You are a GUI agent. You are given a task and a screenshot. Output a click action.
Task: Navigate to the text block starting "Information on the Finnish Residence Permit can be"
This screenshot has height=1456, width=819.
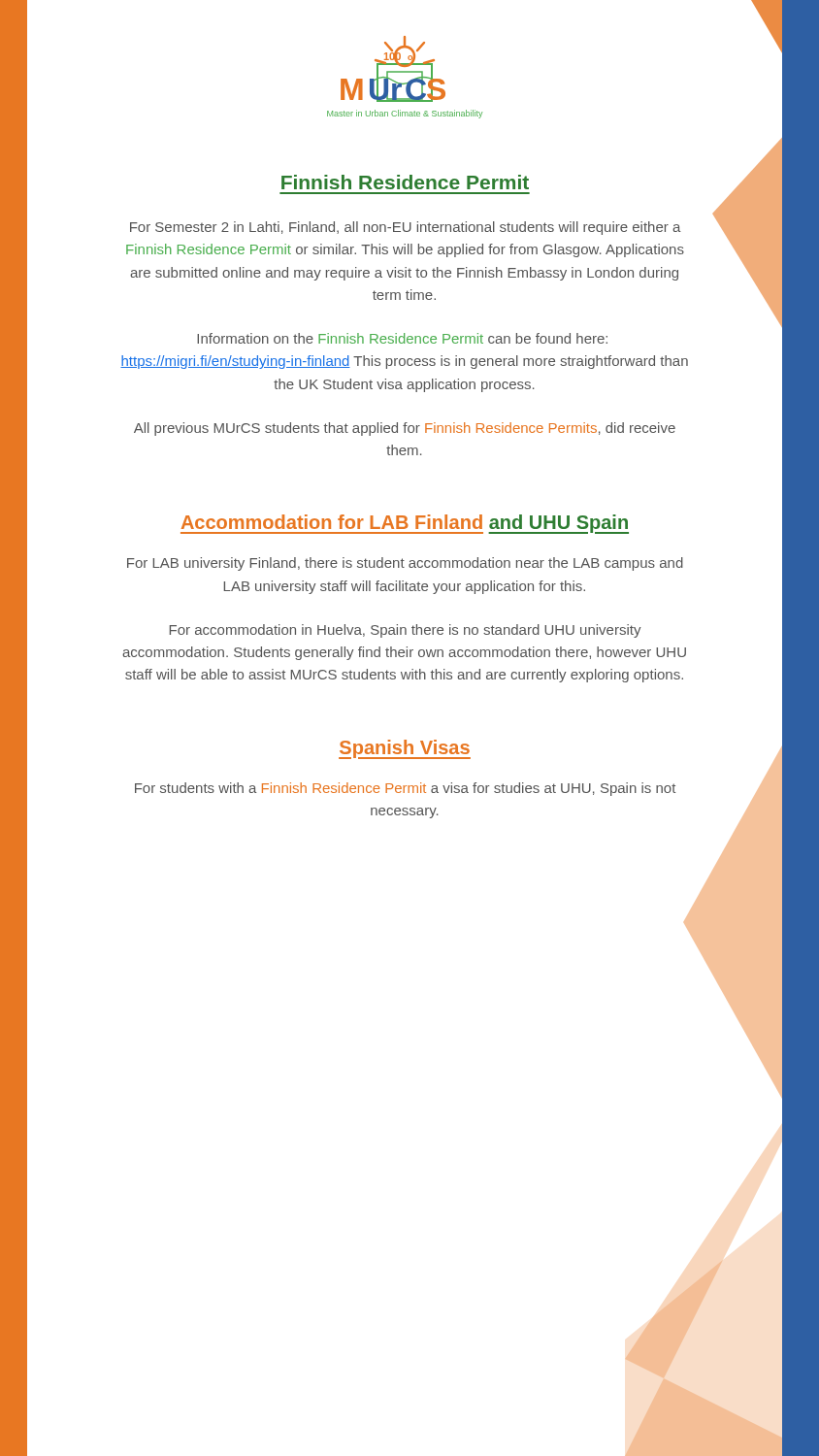pyautogui.click(x=405, y=361)
